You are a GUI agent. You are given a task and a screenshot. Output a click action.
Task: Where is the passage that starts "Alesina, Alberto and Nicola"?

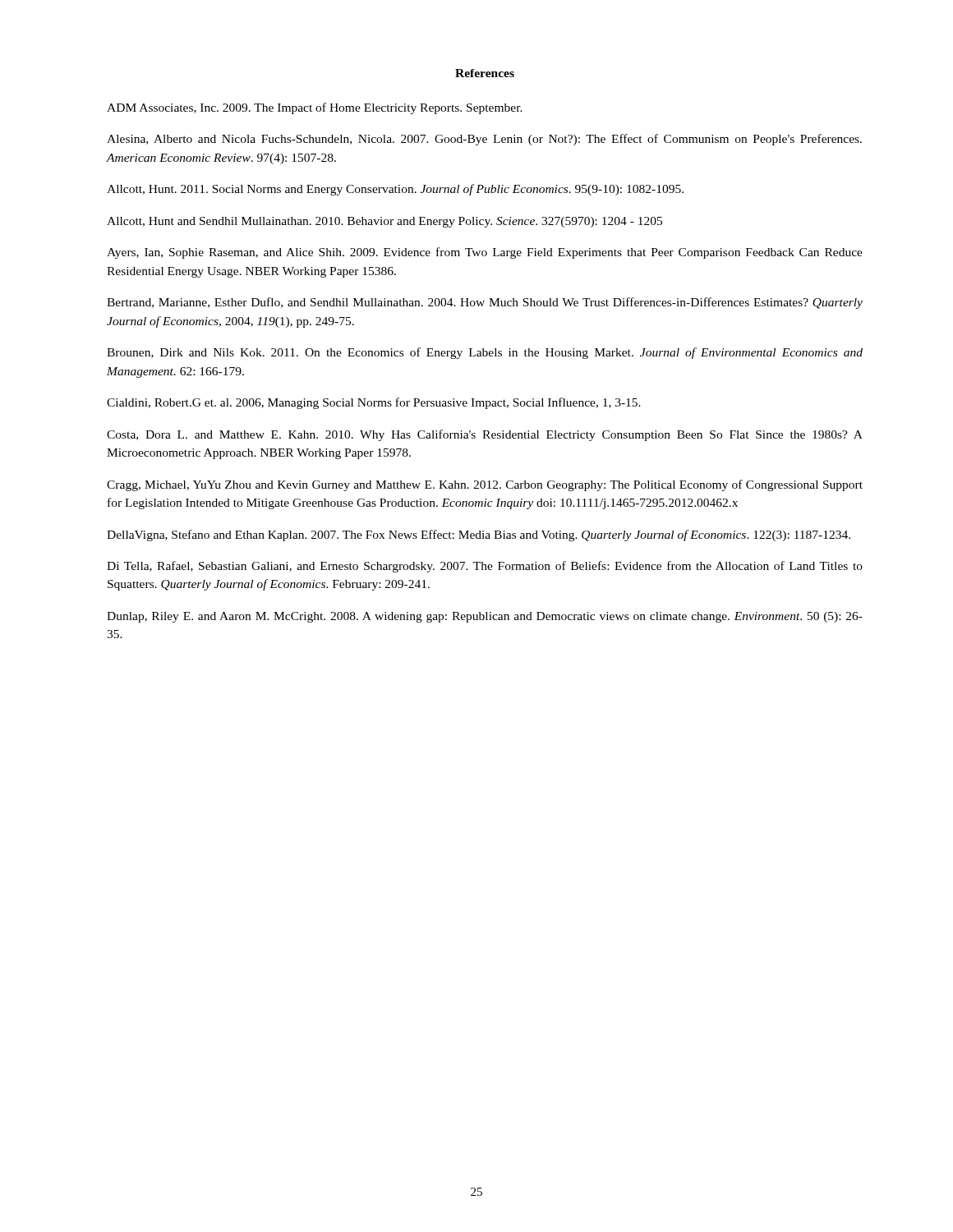pos(485,148)
